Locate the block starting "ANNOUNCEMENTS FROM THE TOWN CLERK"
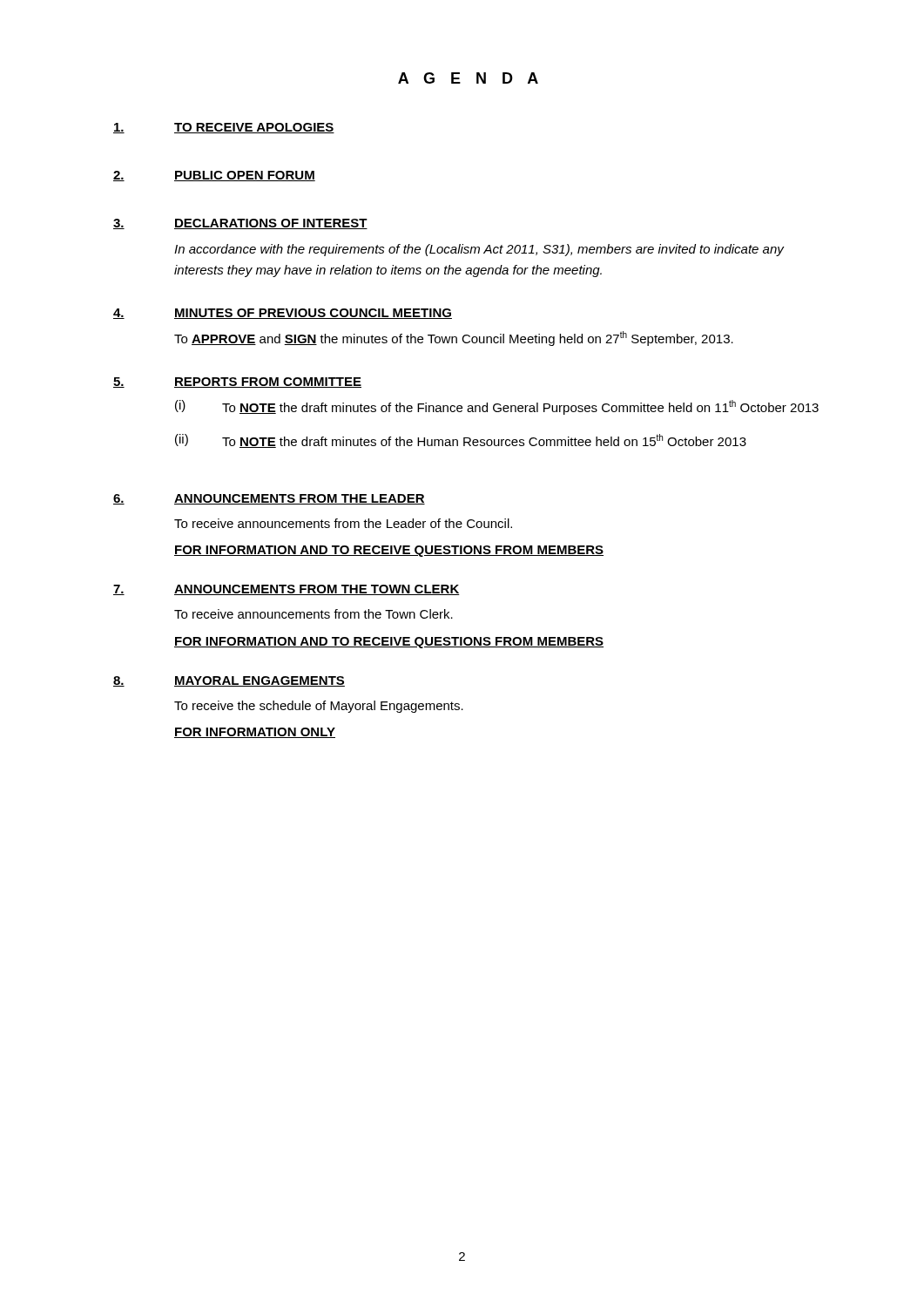The height and width of the screenshot is (1307, 924). coord(317,589)
